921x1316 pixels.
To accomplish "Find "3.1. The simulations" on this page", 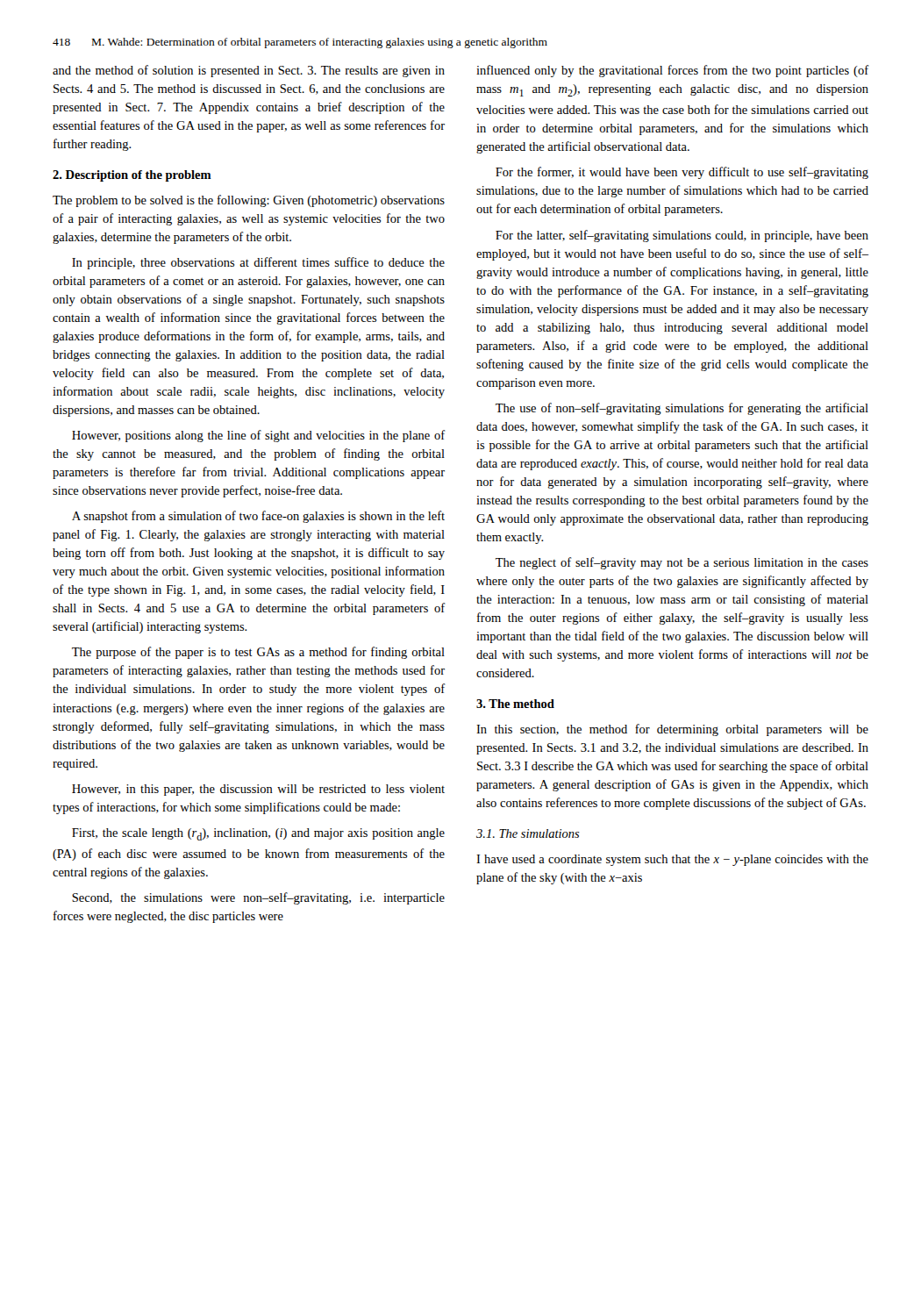I will click(x=528, y=833).
